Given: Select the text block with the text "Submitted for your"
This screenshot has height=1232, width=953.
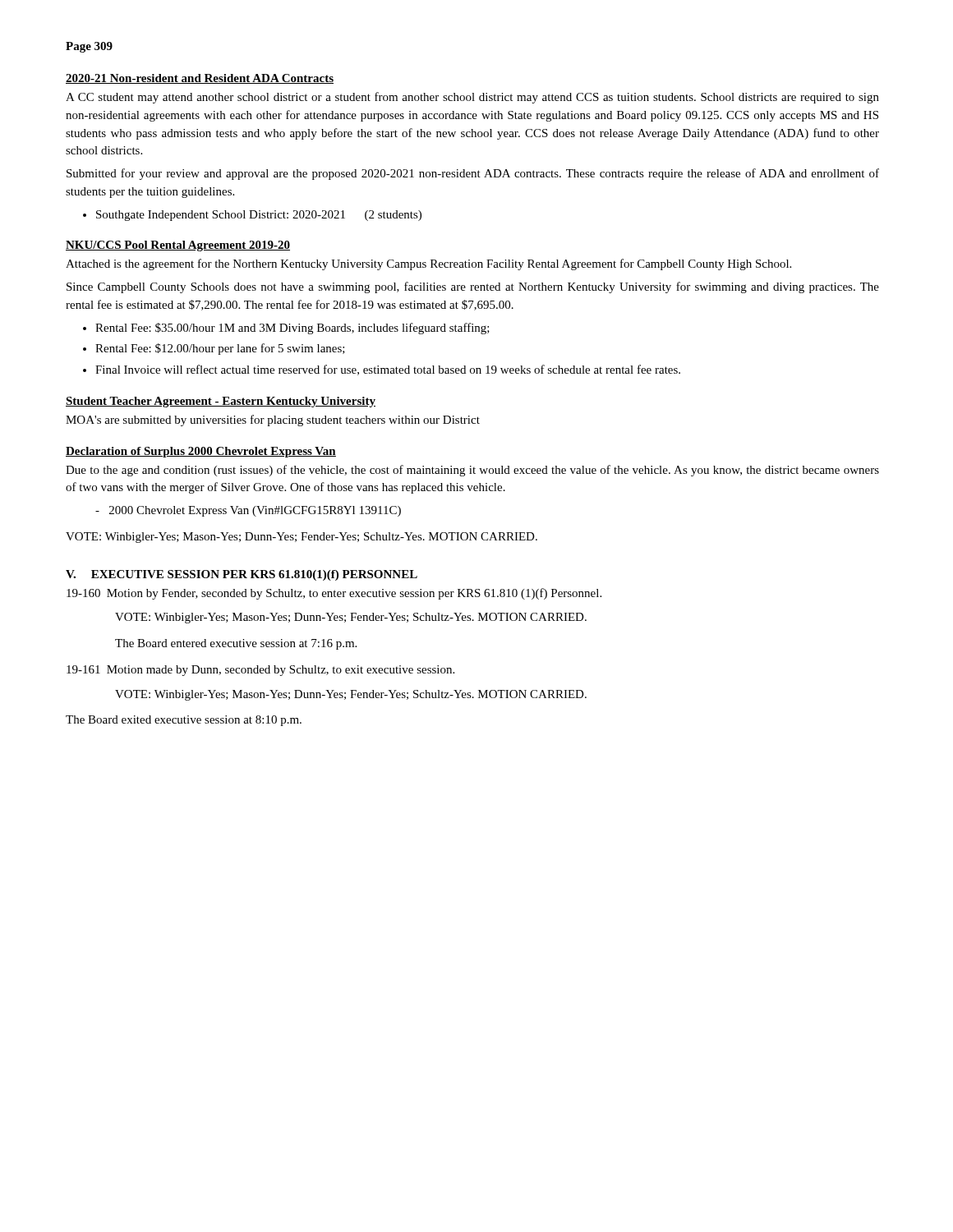Looking at the screenshot, I should coord(472,183).
